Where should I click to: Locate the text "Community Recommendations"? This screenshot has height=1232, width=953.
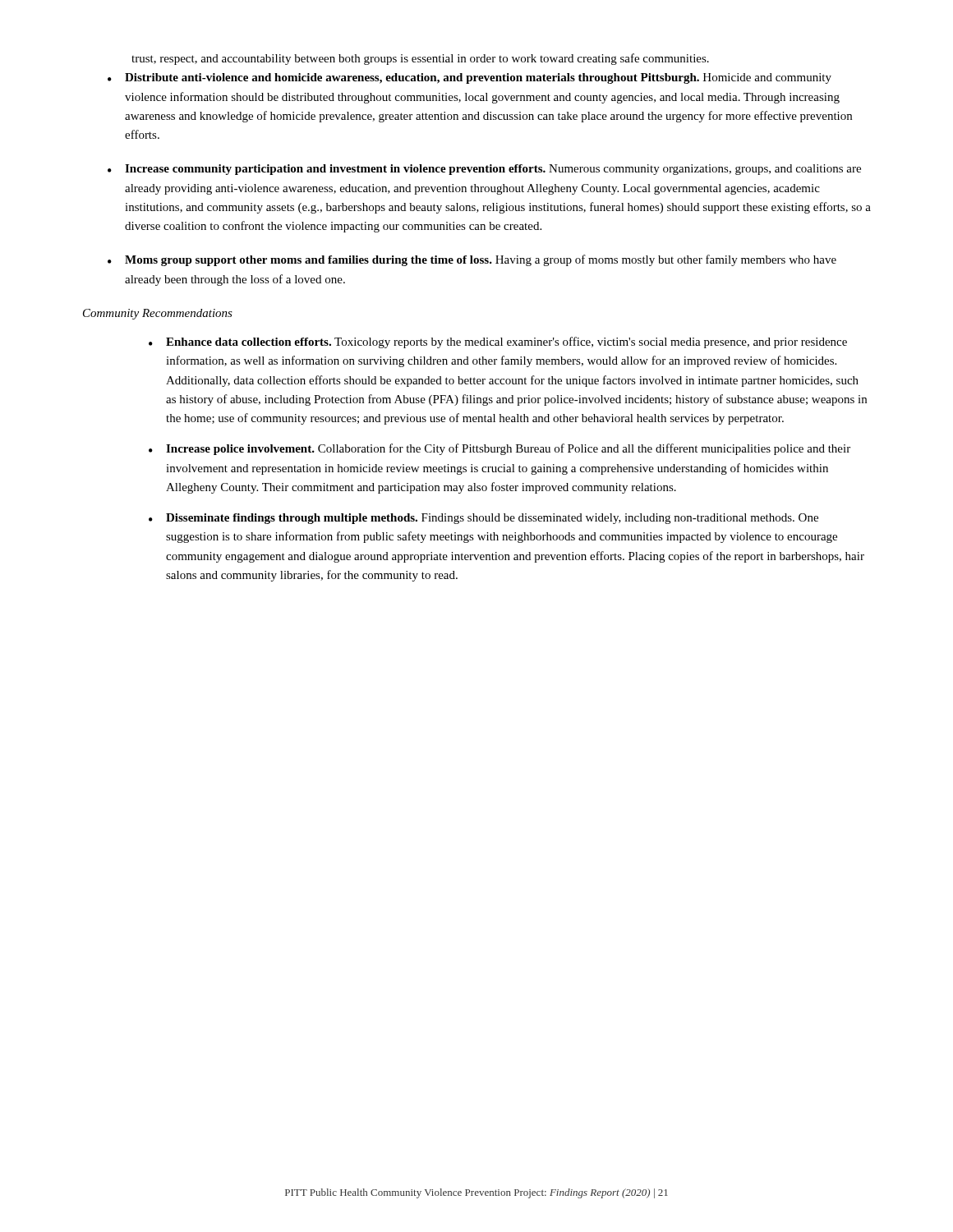[157, 313]
